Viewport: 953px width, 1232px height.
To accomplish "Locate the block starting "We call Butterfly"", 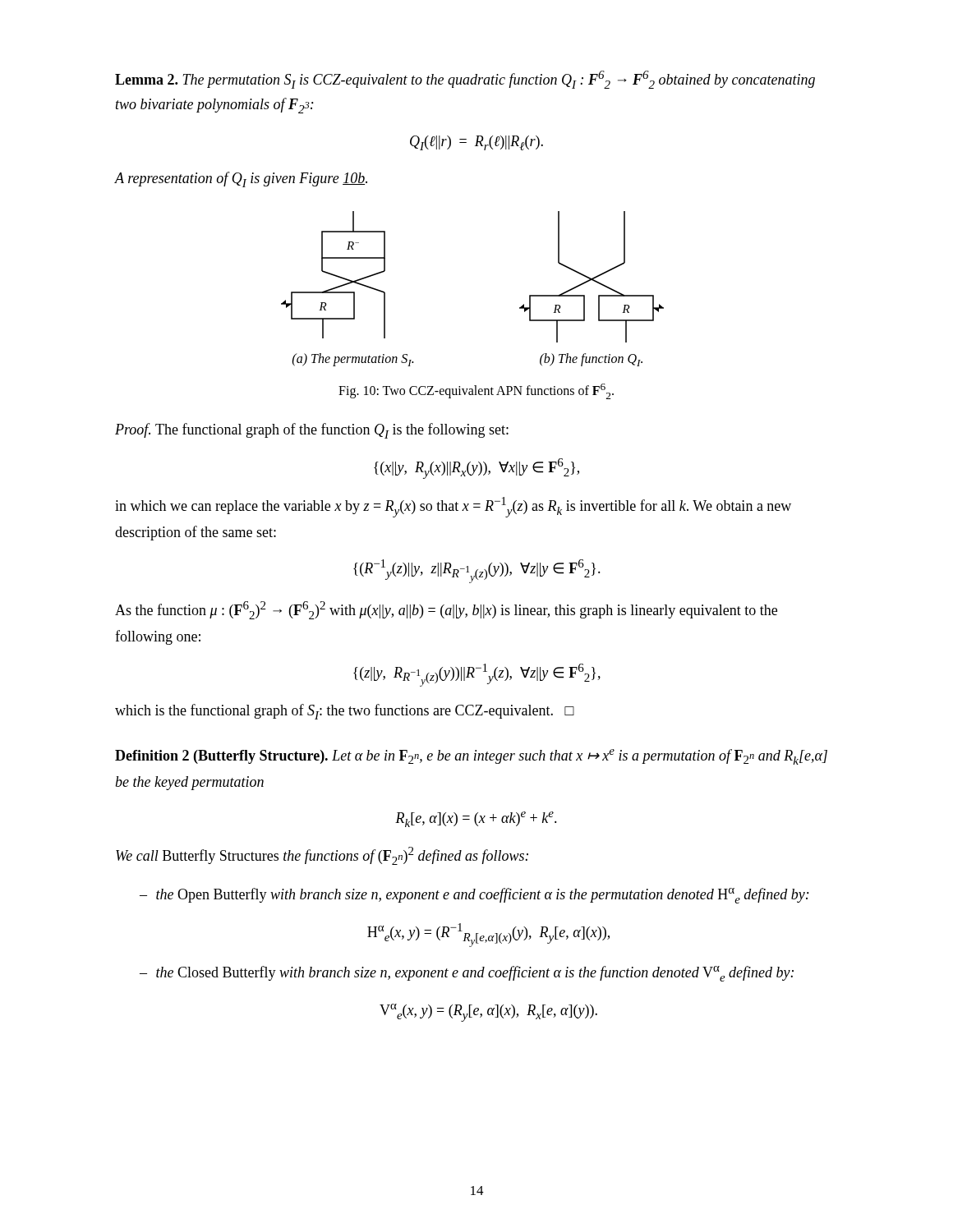I will tap(322, 856).
